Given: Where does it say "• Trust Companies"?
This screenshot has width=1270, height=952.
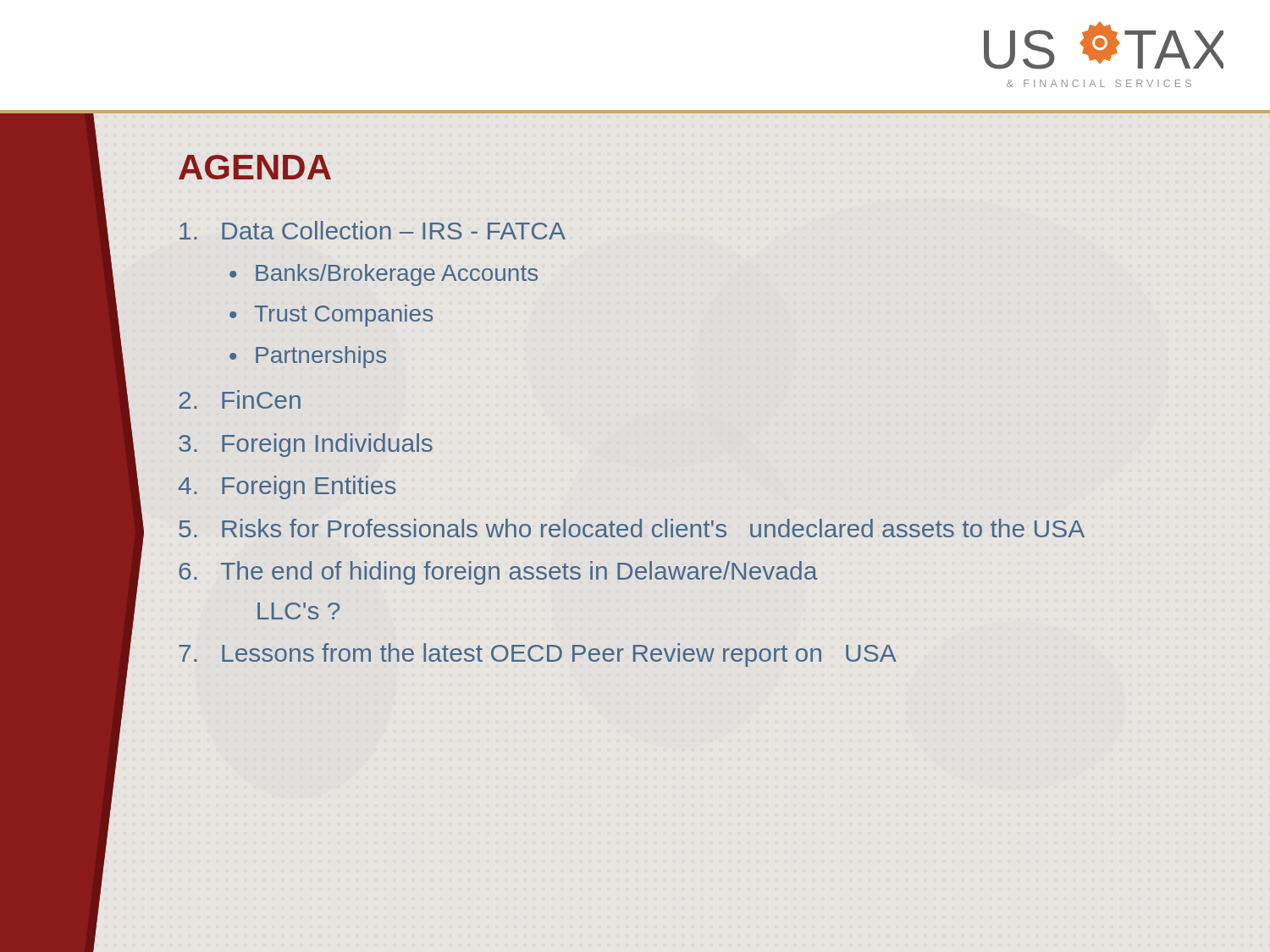Looking at the screenshot, I should click(x=331, y=315).
